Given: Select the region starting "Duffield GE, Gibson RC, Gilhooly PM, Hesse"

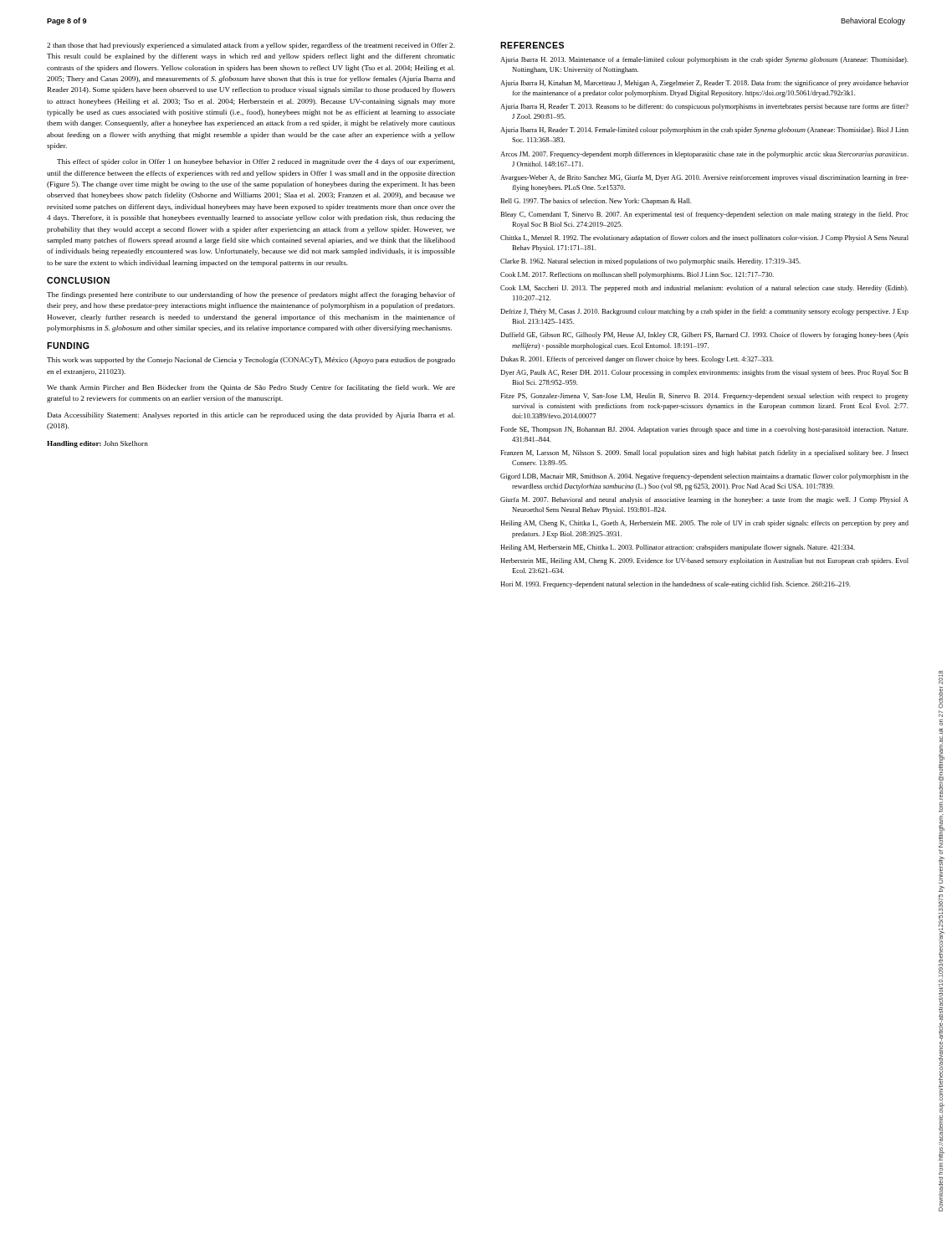Looking at the screenshot, I should [x=704, y=340].
